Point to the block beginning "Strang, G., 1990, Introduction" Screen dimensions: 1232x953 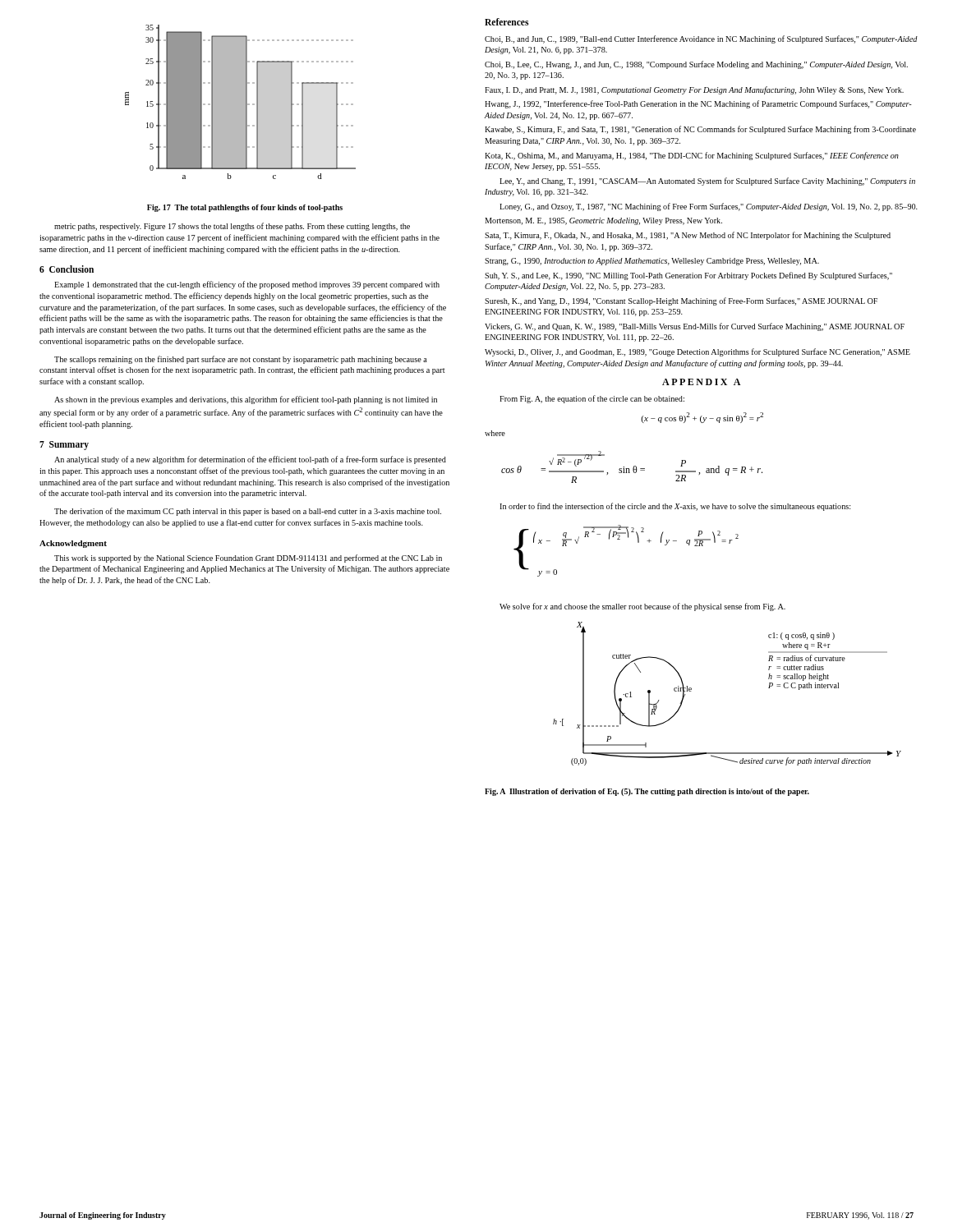[x=702, y=261]
